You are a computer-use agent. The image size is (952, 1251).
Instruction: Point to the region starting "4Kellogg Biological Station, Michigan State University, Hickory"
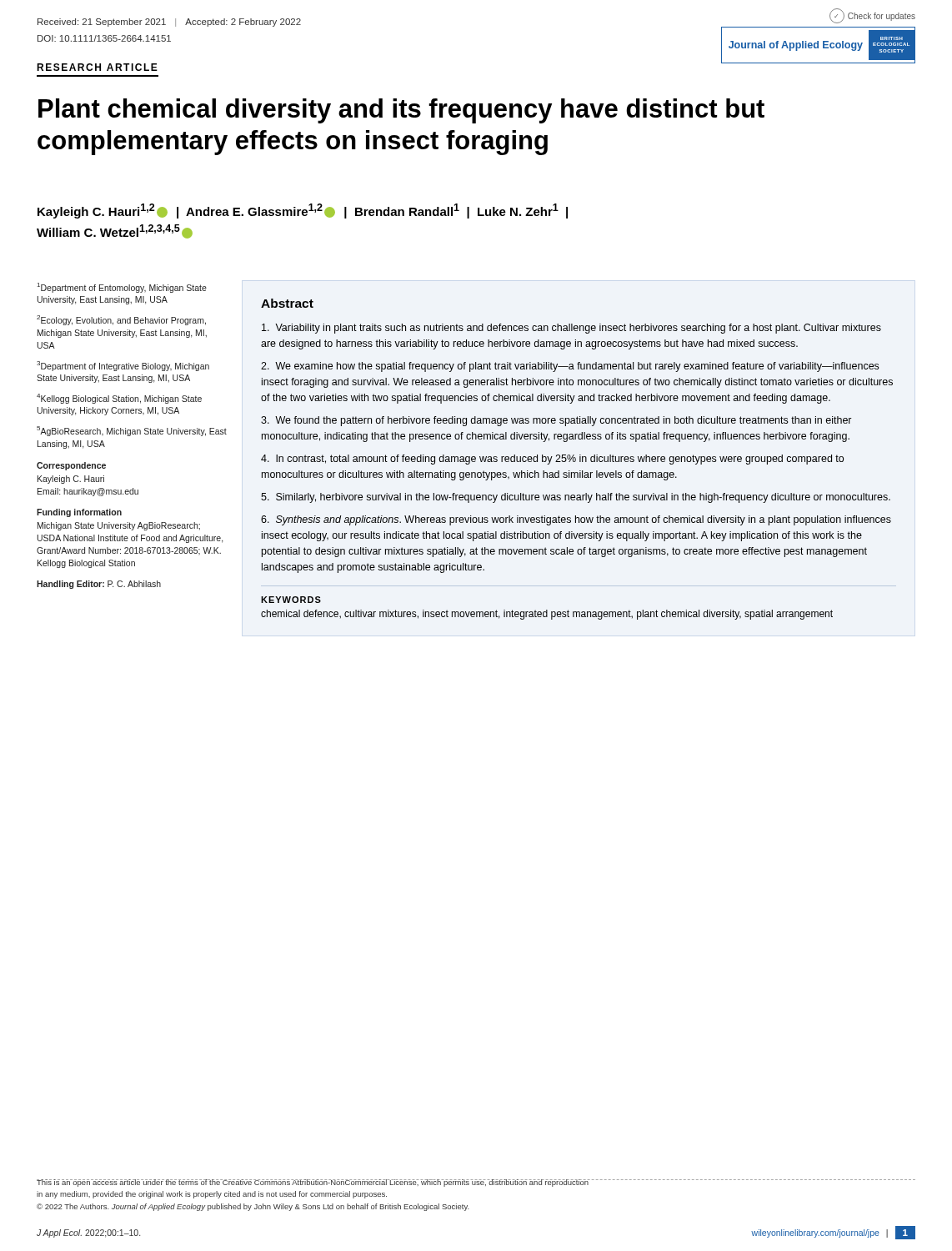coord(119,404)
